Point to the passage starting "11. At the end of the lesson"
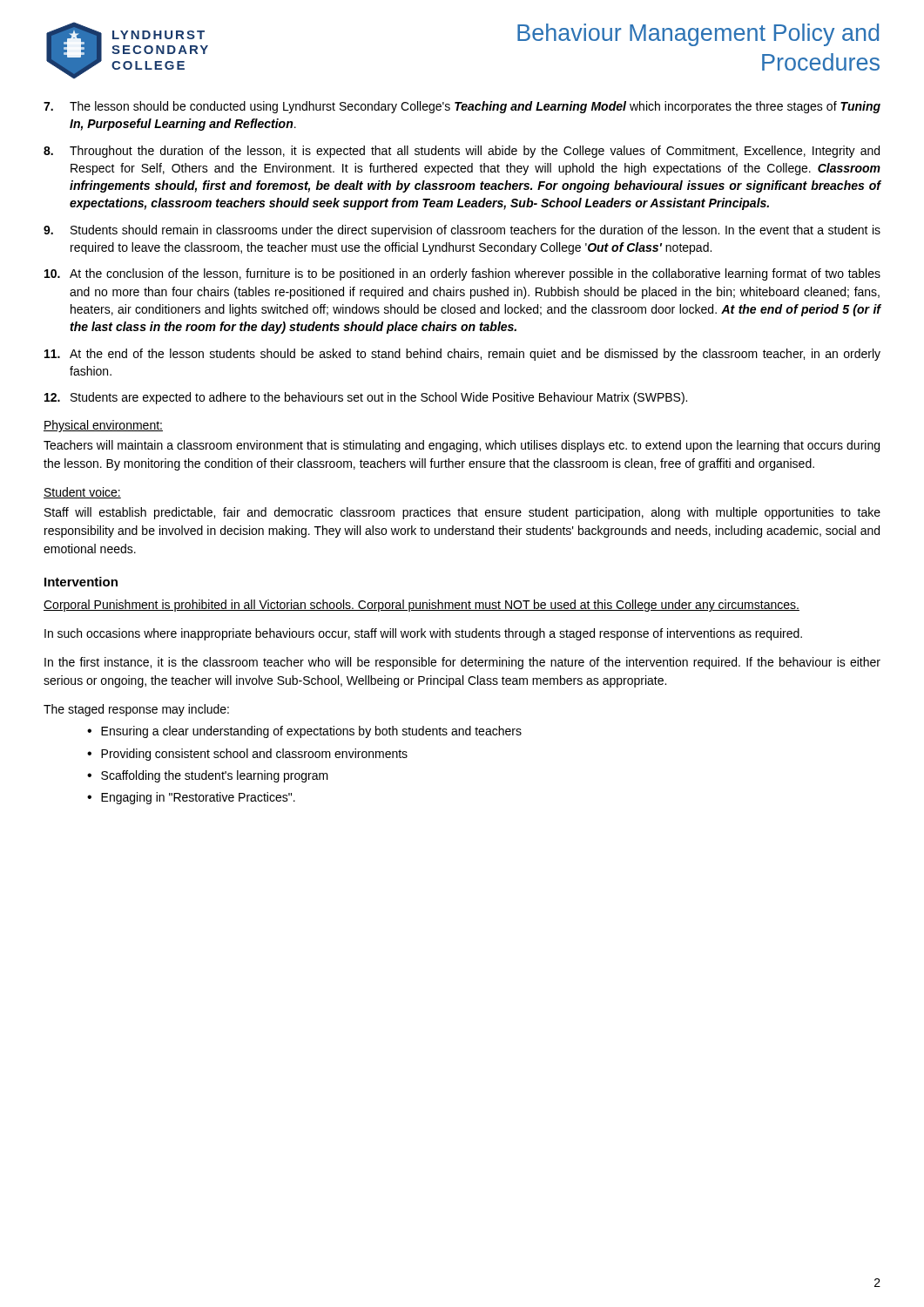This screenshot has width=924, height=1307. [x=462, y=362]
